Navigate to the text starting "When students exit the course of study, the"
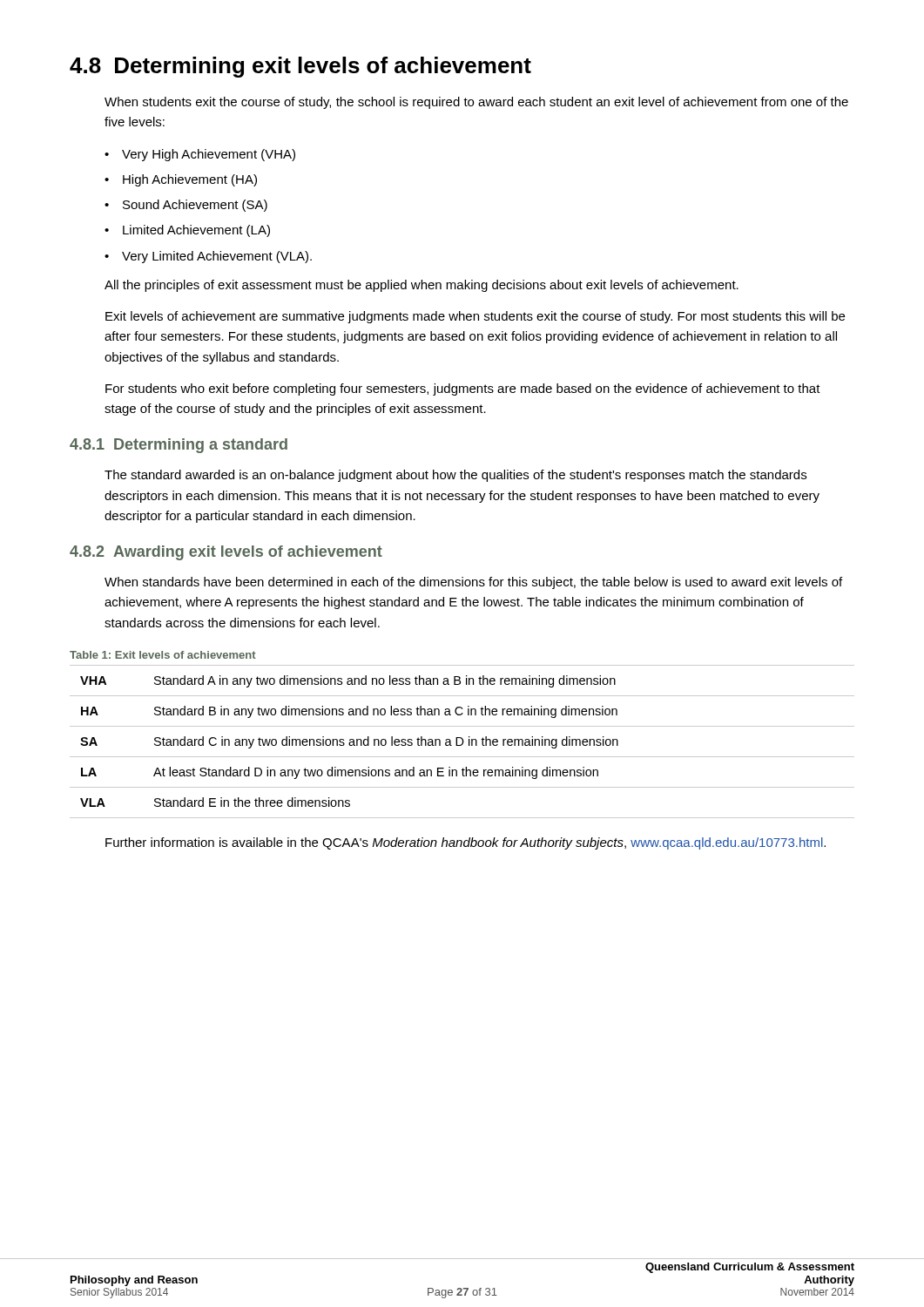924x1307 pixels. (477, 112)
